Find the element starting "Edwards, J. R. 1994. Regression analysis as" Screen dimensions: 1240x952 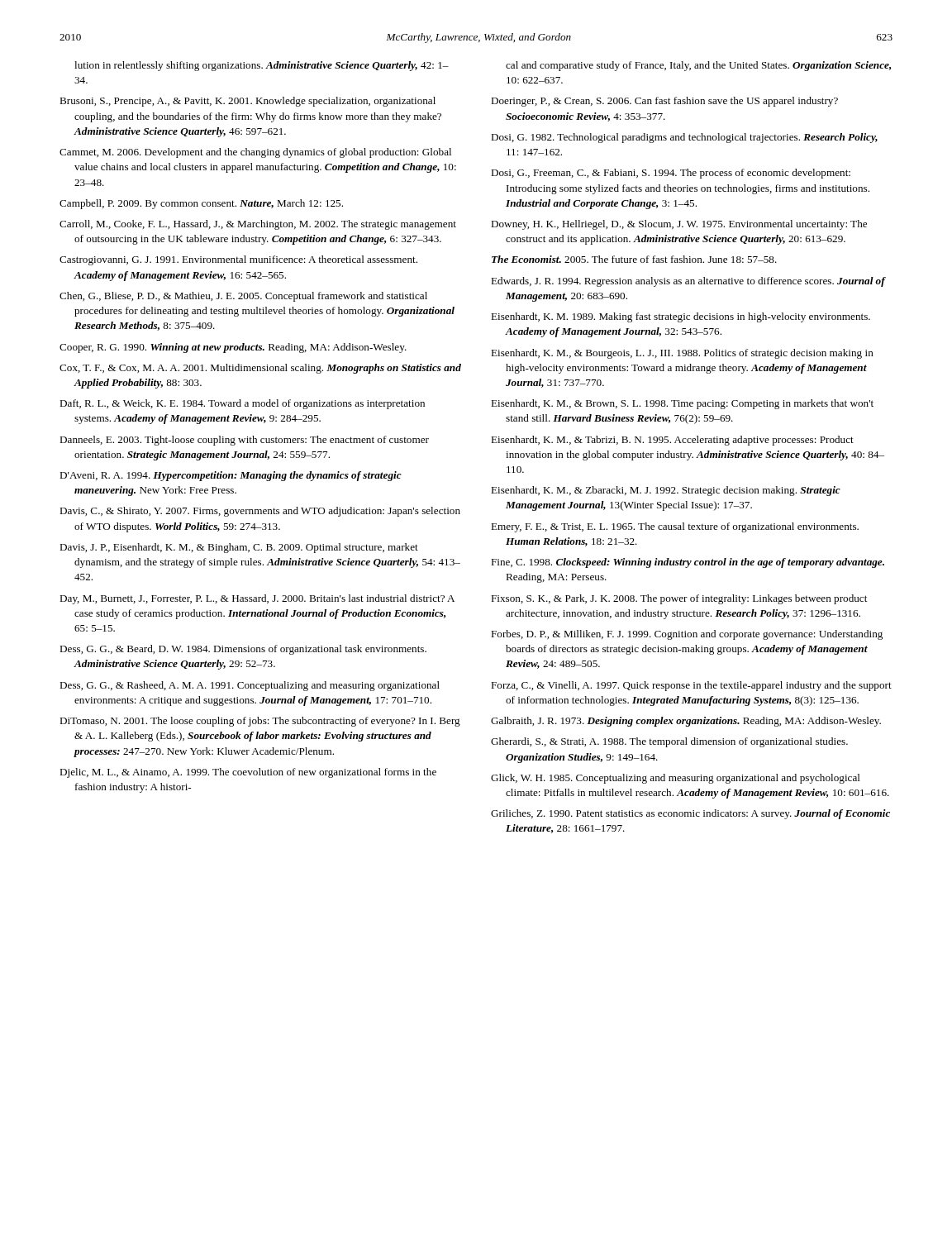688,288
